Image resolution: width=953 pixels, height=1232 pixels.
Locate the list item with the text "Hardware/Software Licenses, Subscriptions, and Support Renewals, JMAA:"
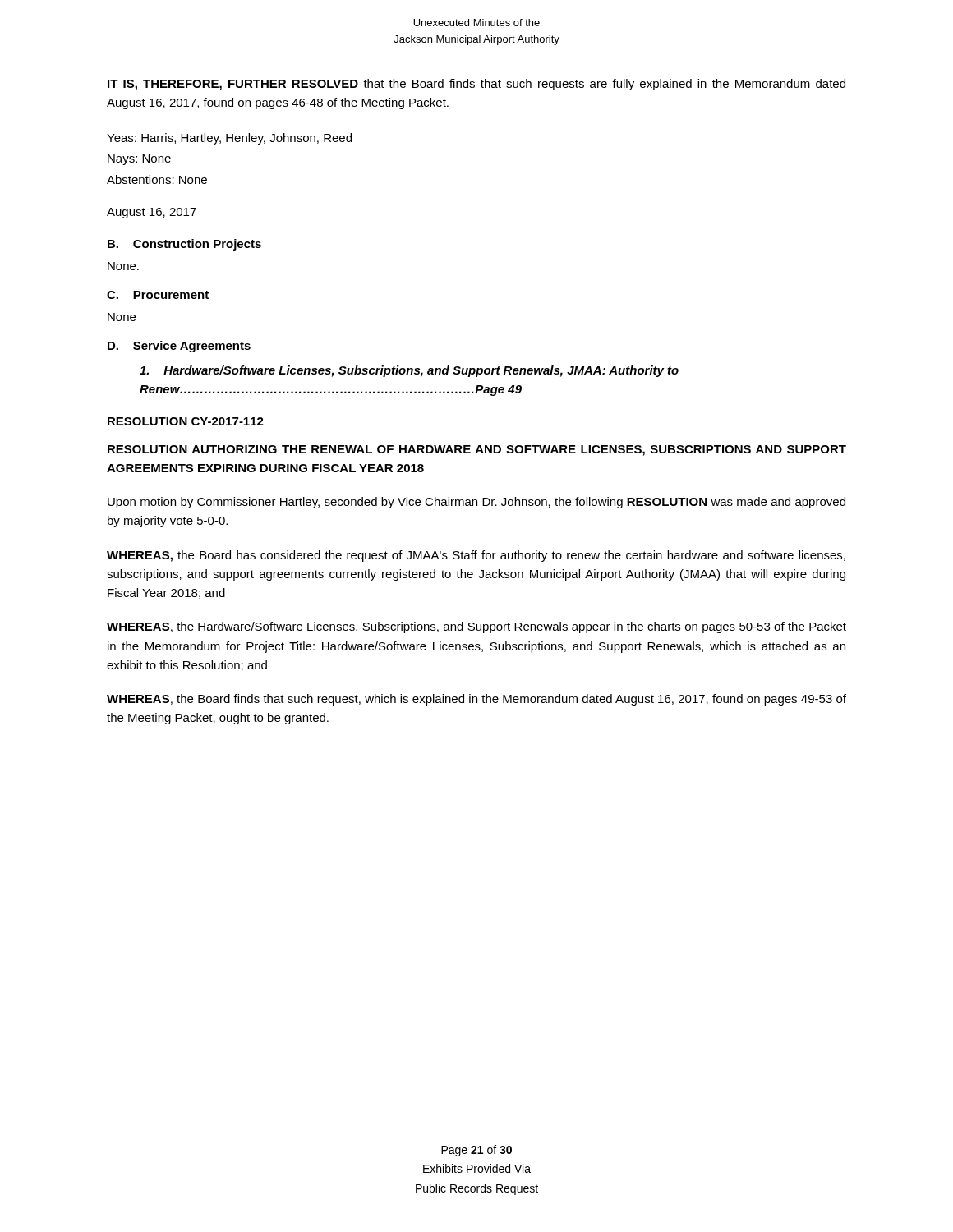click(x=409, y=380)
